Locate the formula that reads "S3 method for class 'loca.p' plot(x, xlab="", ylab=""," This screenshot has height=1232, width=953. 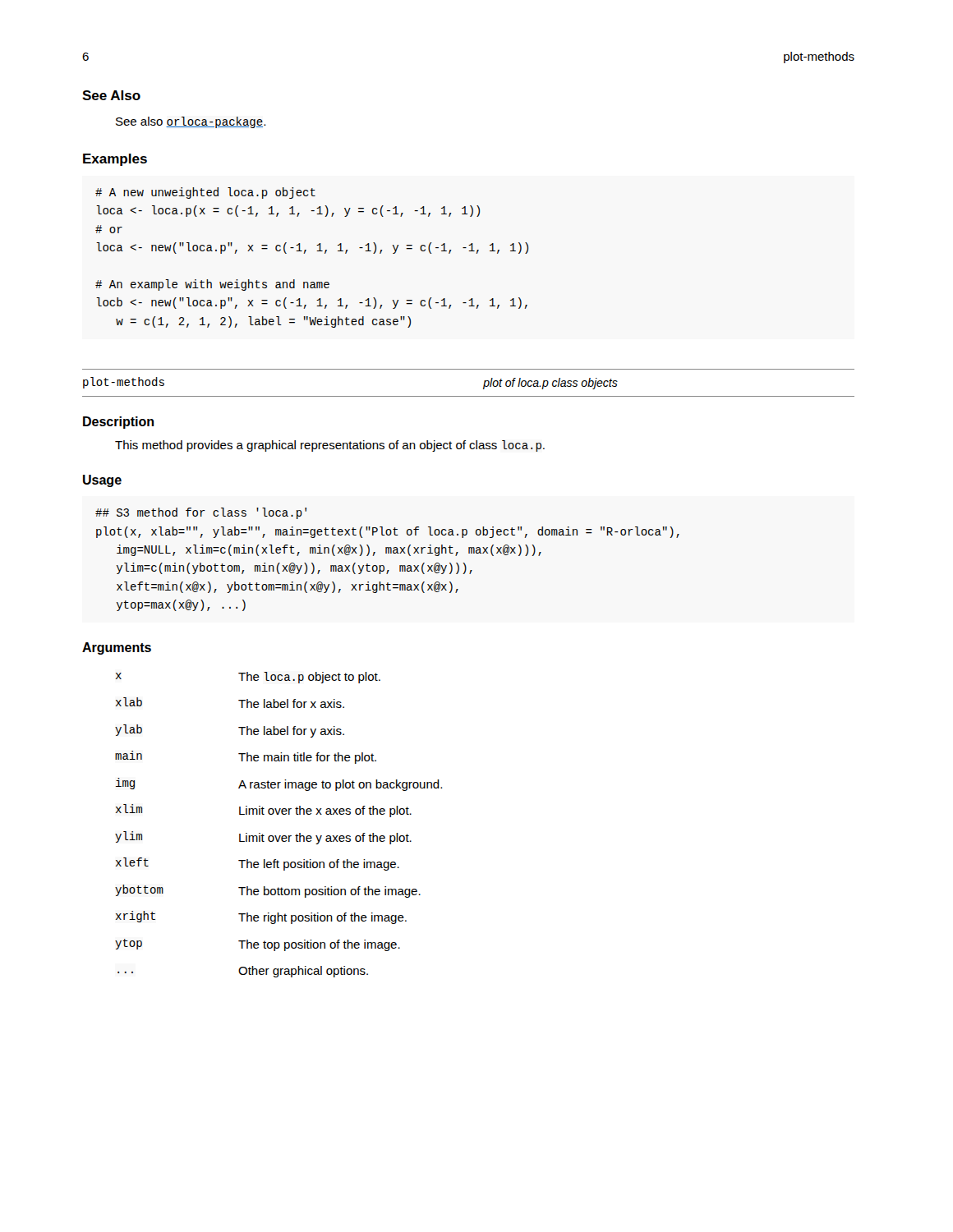pos(468,560)
